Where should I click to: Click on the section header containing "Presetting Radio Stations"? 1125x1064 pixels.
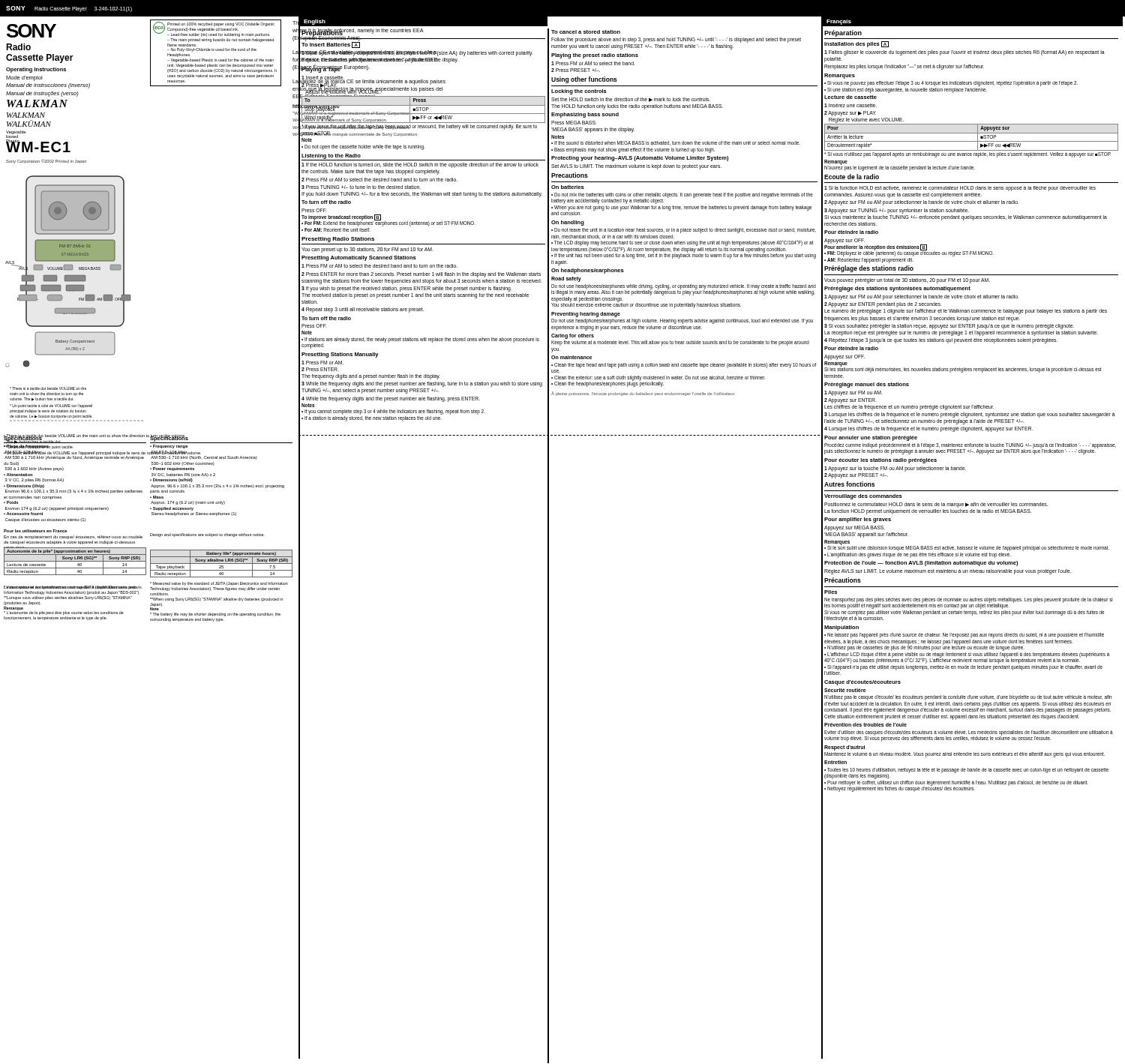338,239
